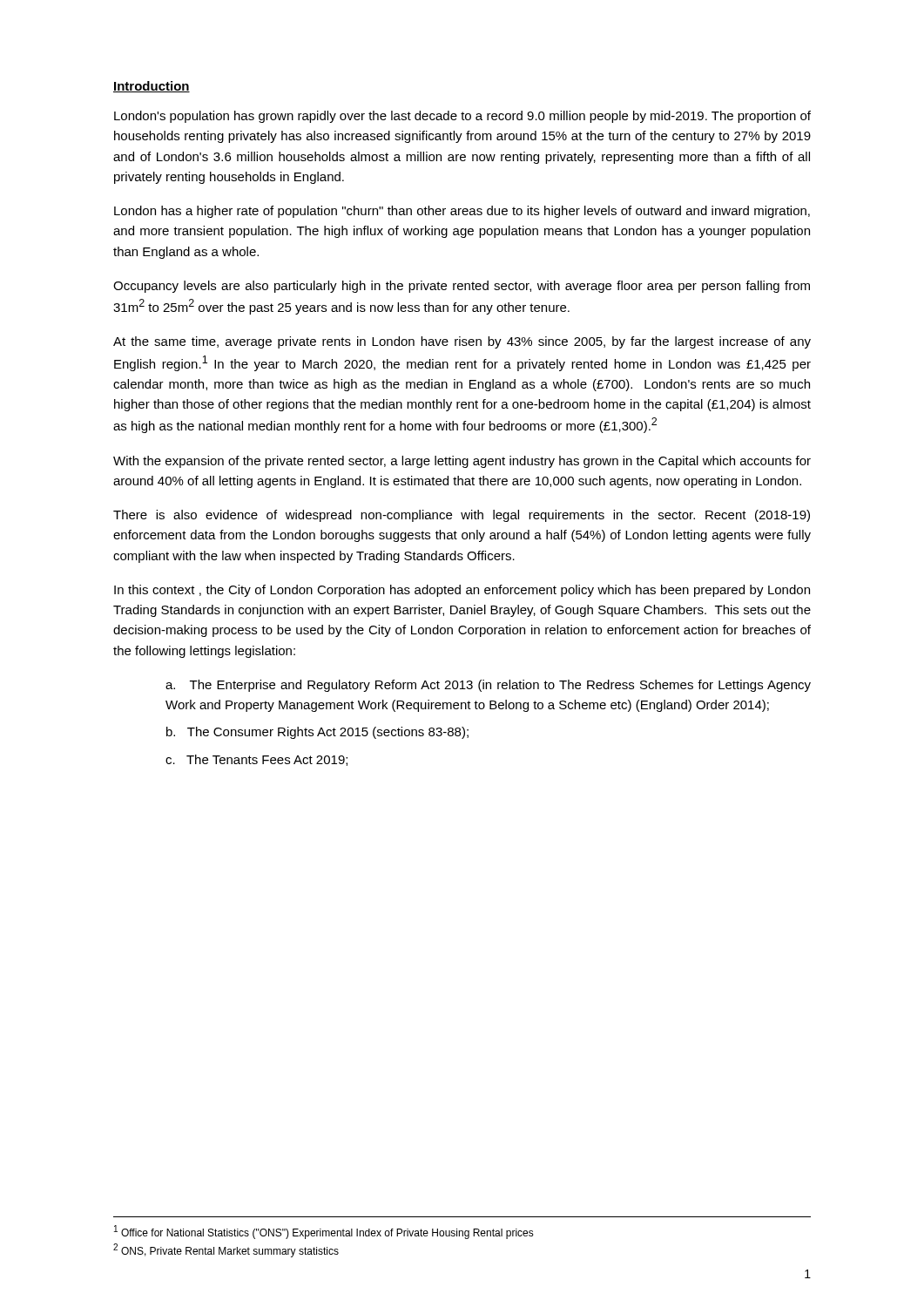Click on the text block starting "In this context , the City of London"
Viewport: 924px width, 1307px height.
click(x=462, y=620)
